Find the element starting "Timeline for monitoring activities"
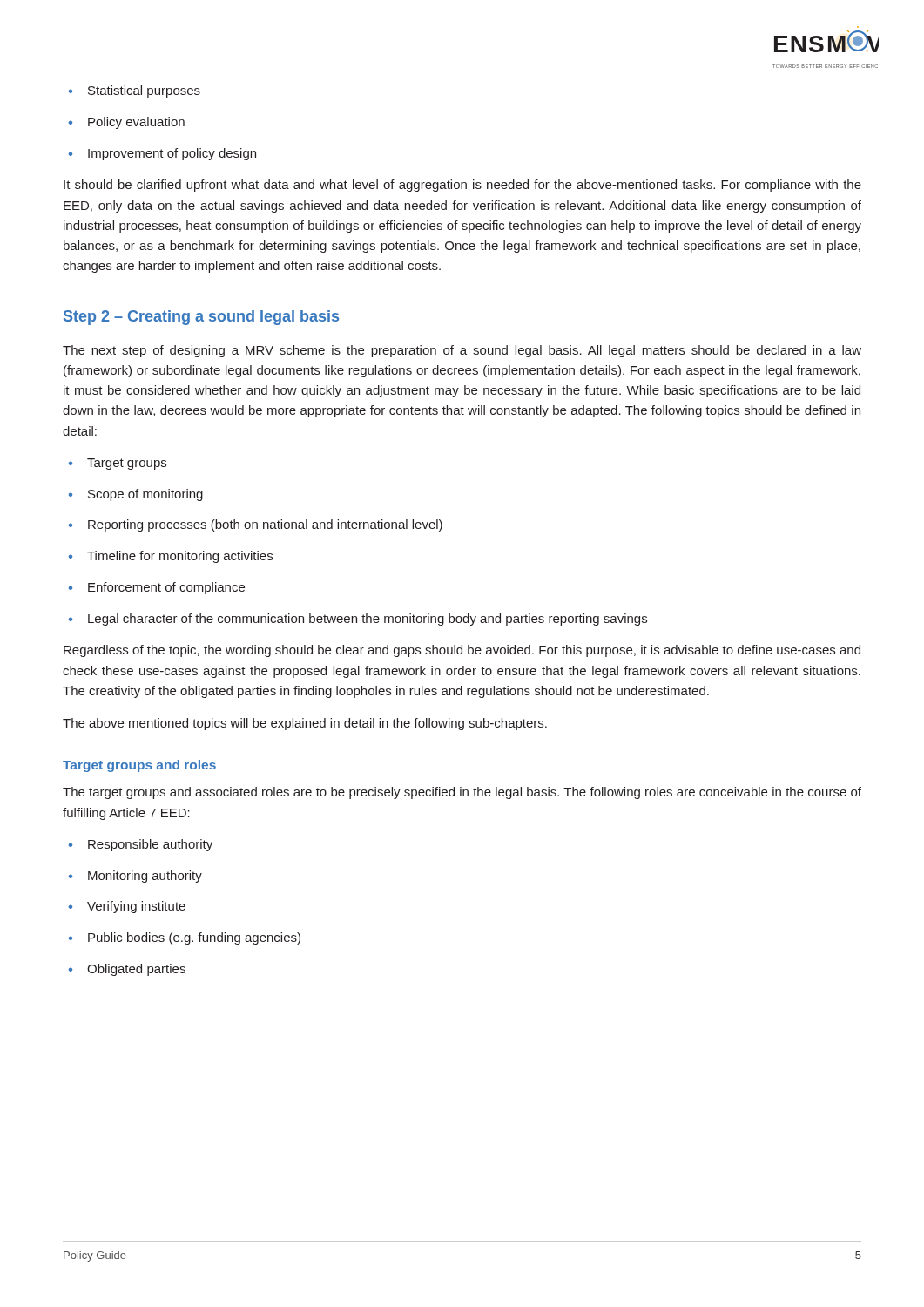This screenshot has height=1307, width=924. point(171,557)
